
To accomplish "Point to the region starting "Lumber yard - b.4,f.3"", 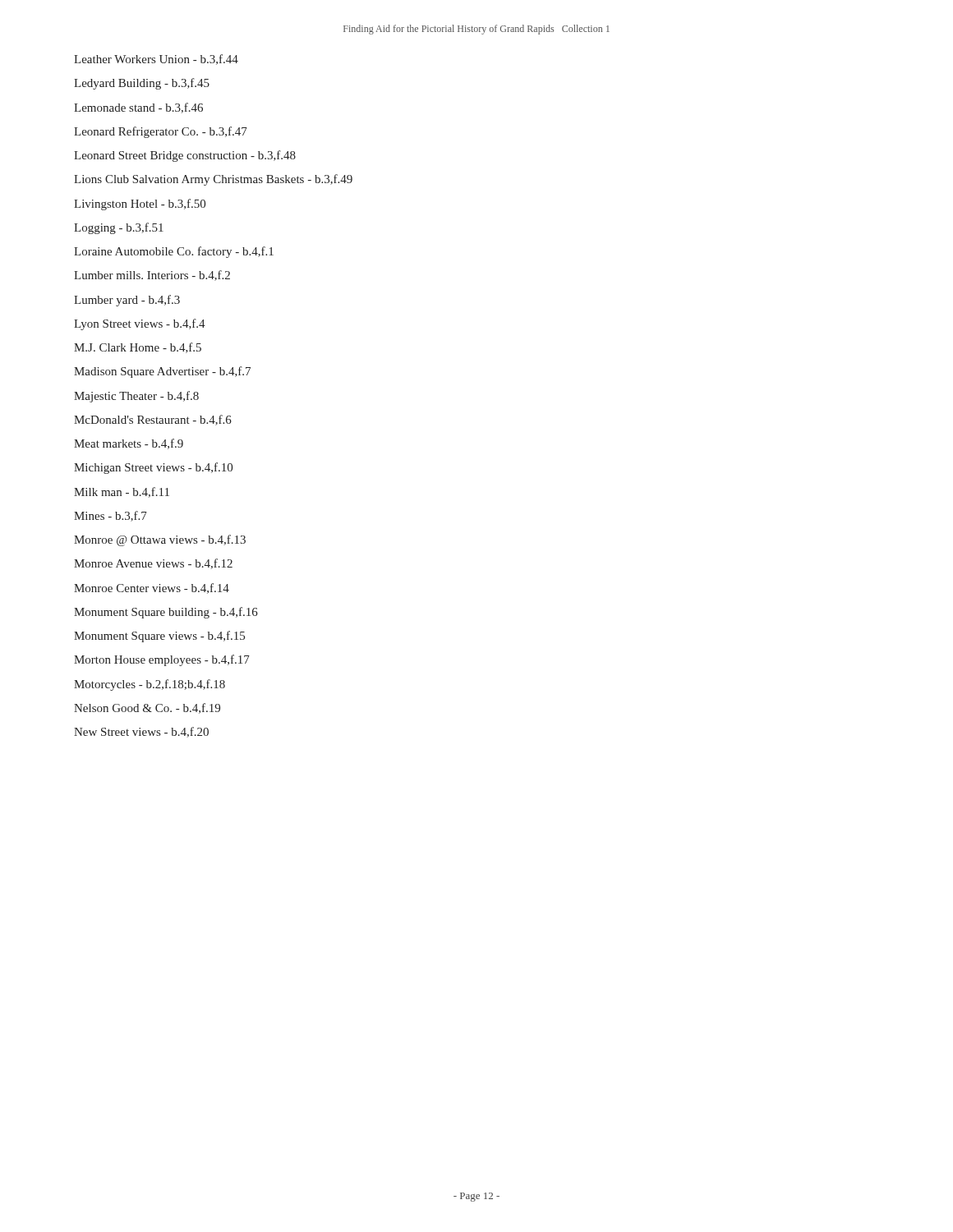I will (127, 299).
